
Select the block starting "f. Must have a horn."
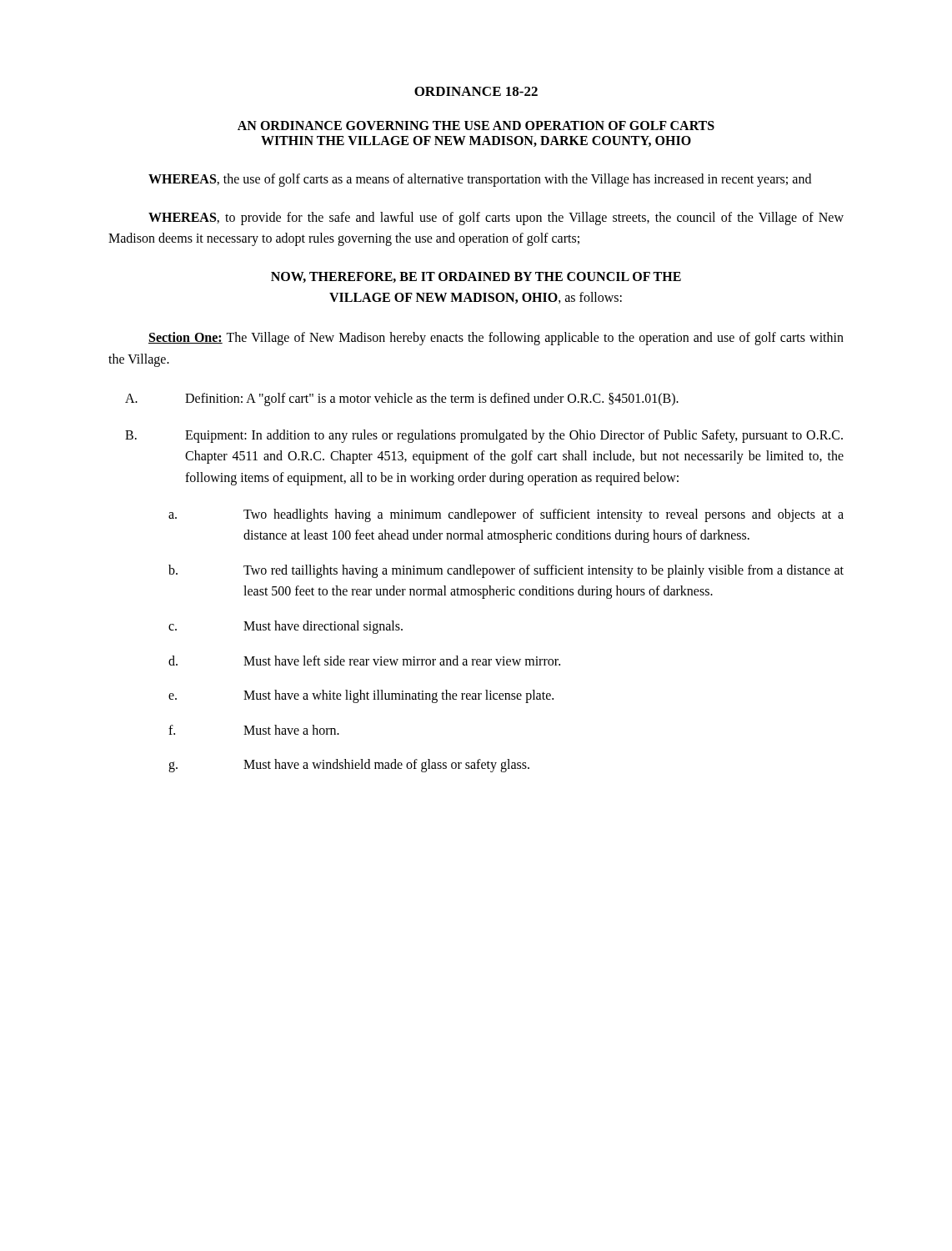point(254,730)
